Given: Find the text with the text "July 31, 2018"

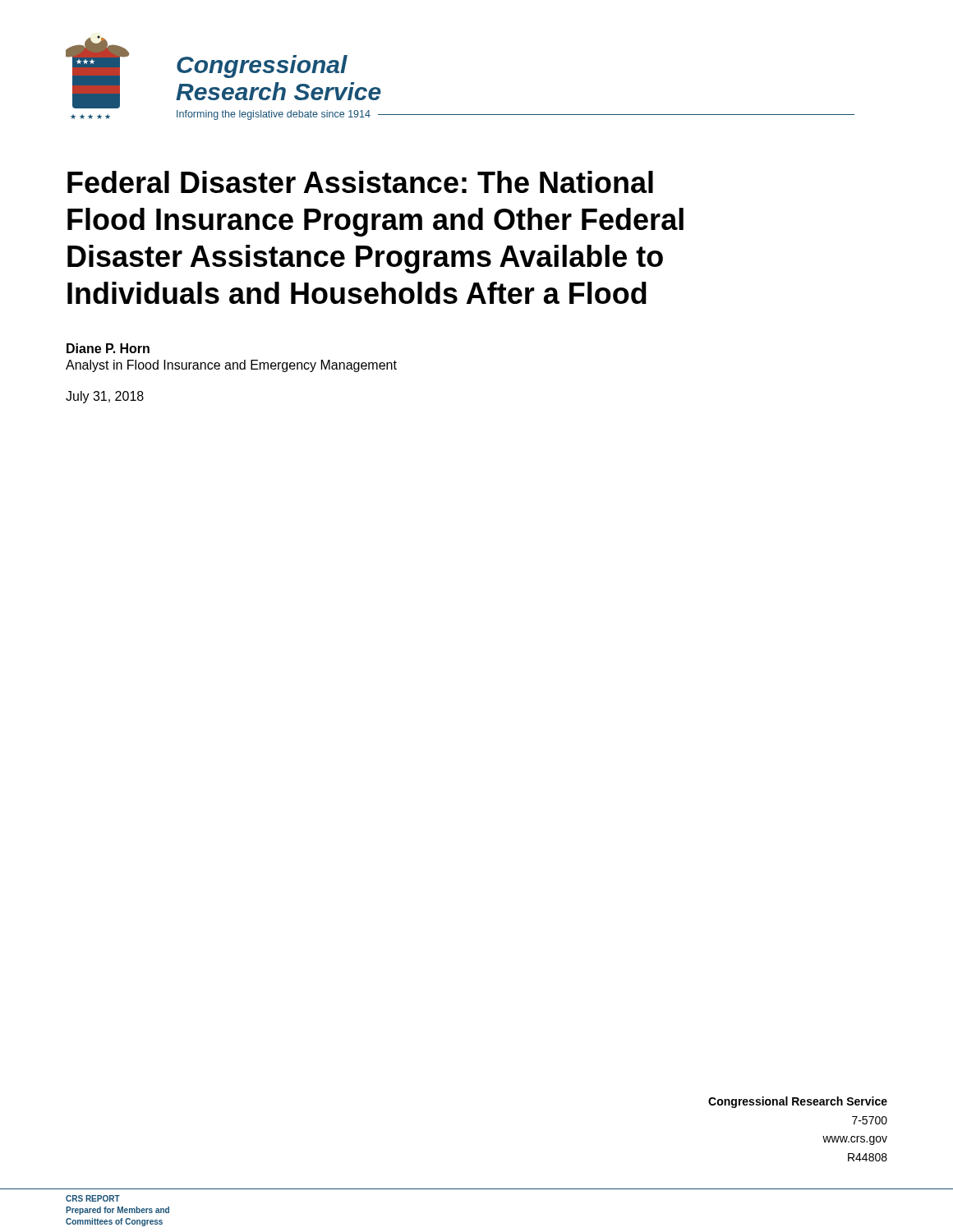Looking at the screenshot, I should 105,396.
